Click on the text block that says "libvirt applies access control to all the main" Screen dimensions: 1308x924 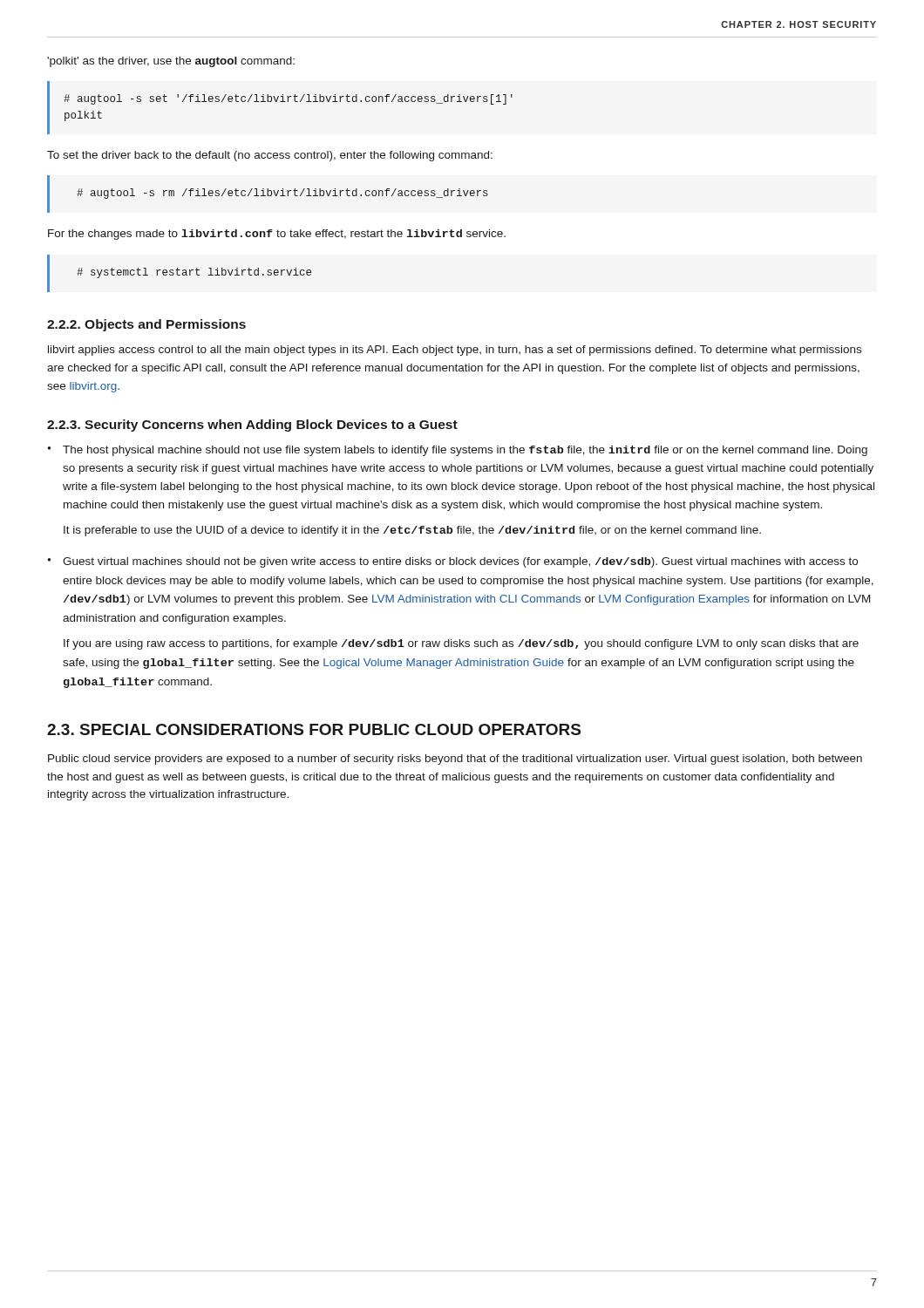click(454, 367)
